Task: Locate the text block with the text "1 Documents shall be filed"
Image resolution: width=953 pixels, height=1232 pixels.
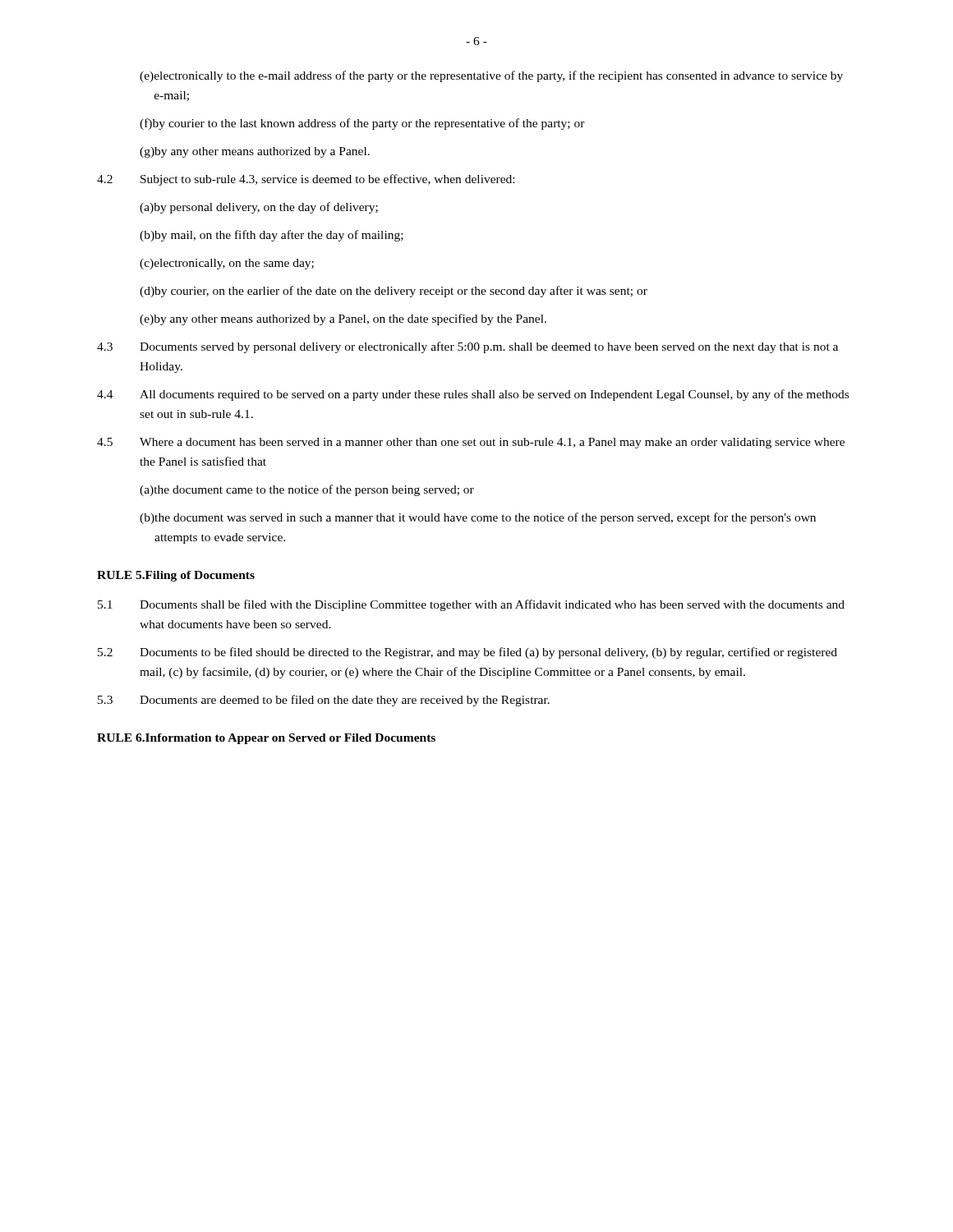Action: click(476, 615)
